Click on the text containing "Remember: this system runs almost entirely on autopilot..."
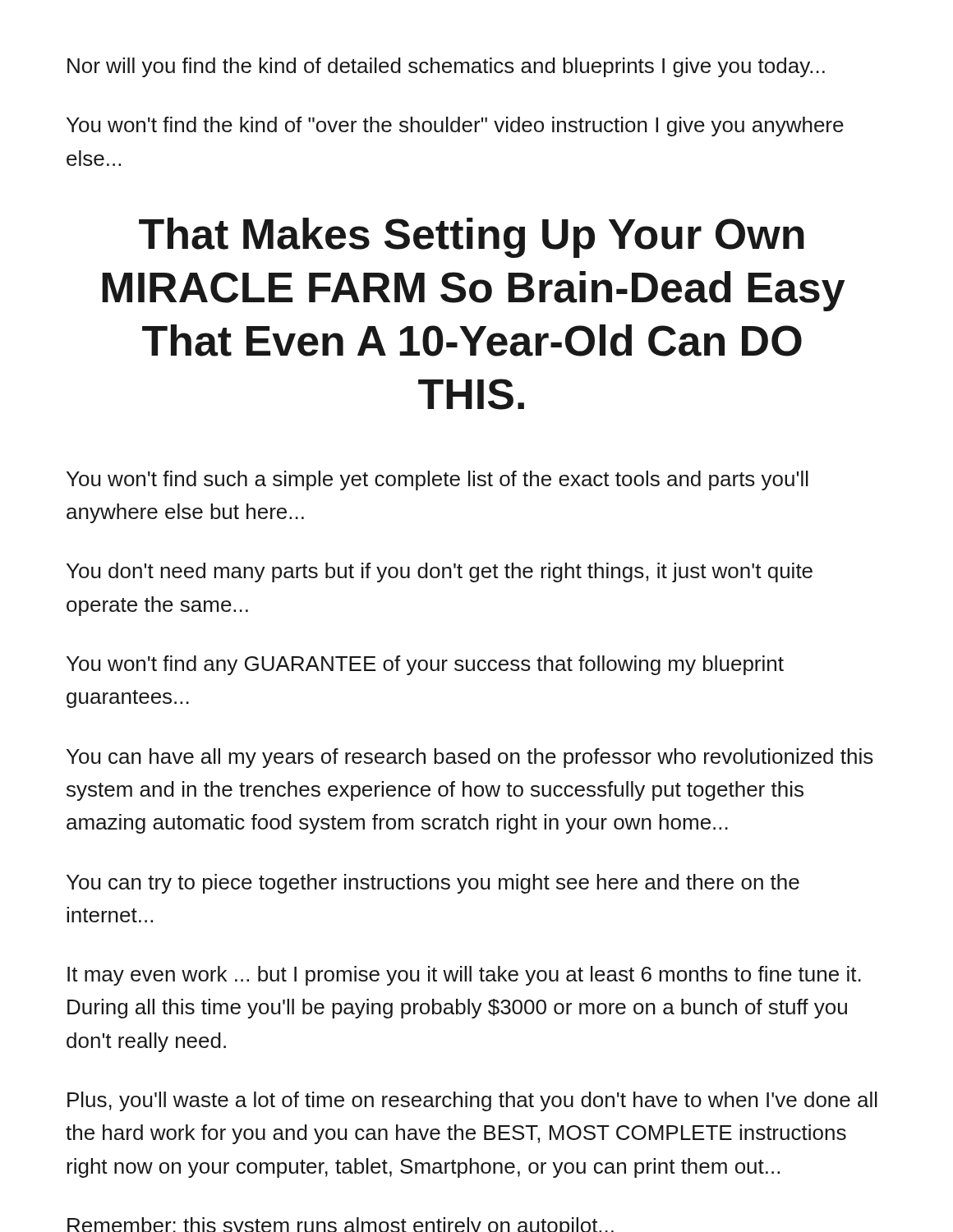953x1232 pixels. tap(341, 1223)
